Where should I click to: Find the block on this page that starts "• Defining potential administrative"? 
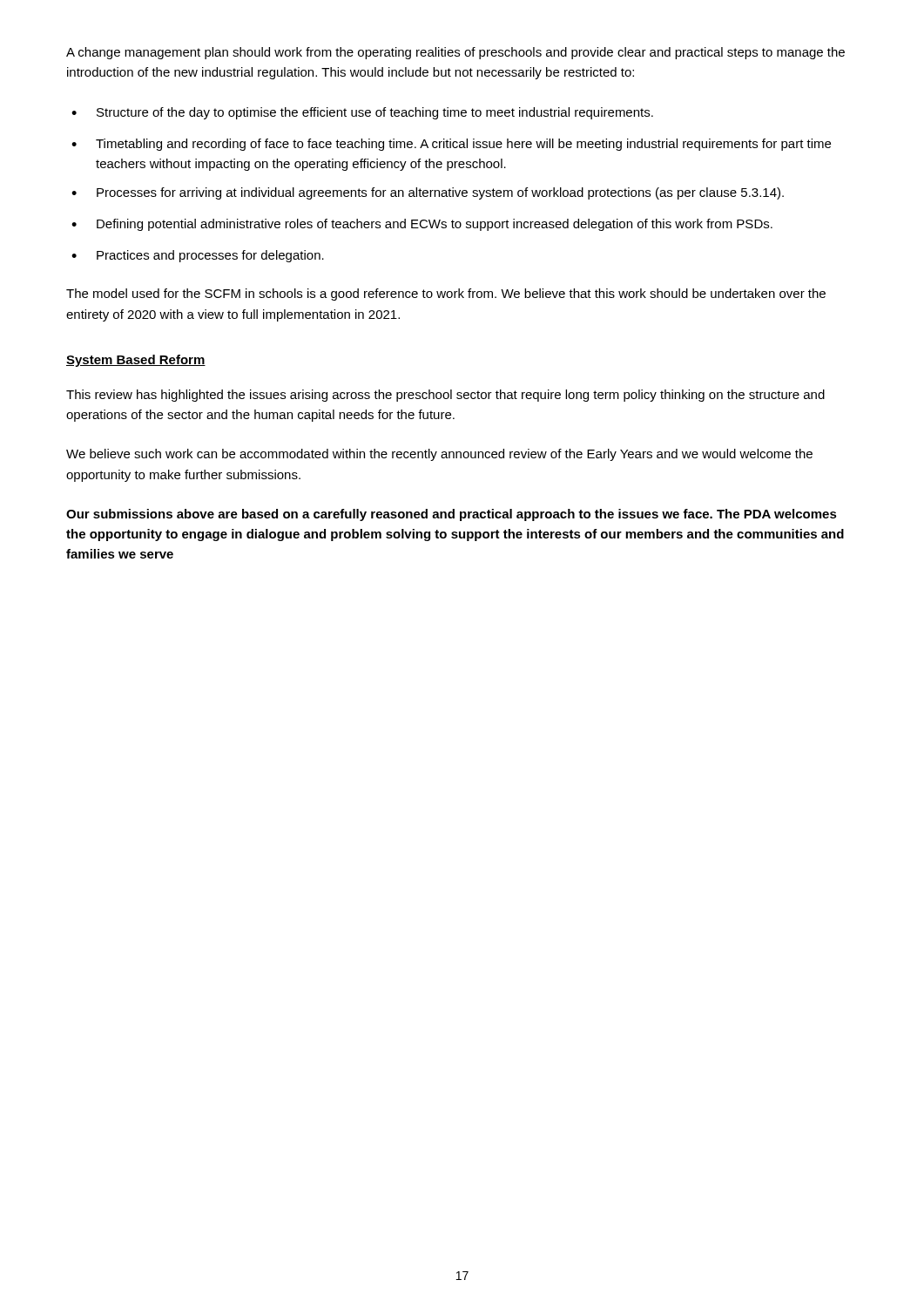point(462,225)
